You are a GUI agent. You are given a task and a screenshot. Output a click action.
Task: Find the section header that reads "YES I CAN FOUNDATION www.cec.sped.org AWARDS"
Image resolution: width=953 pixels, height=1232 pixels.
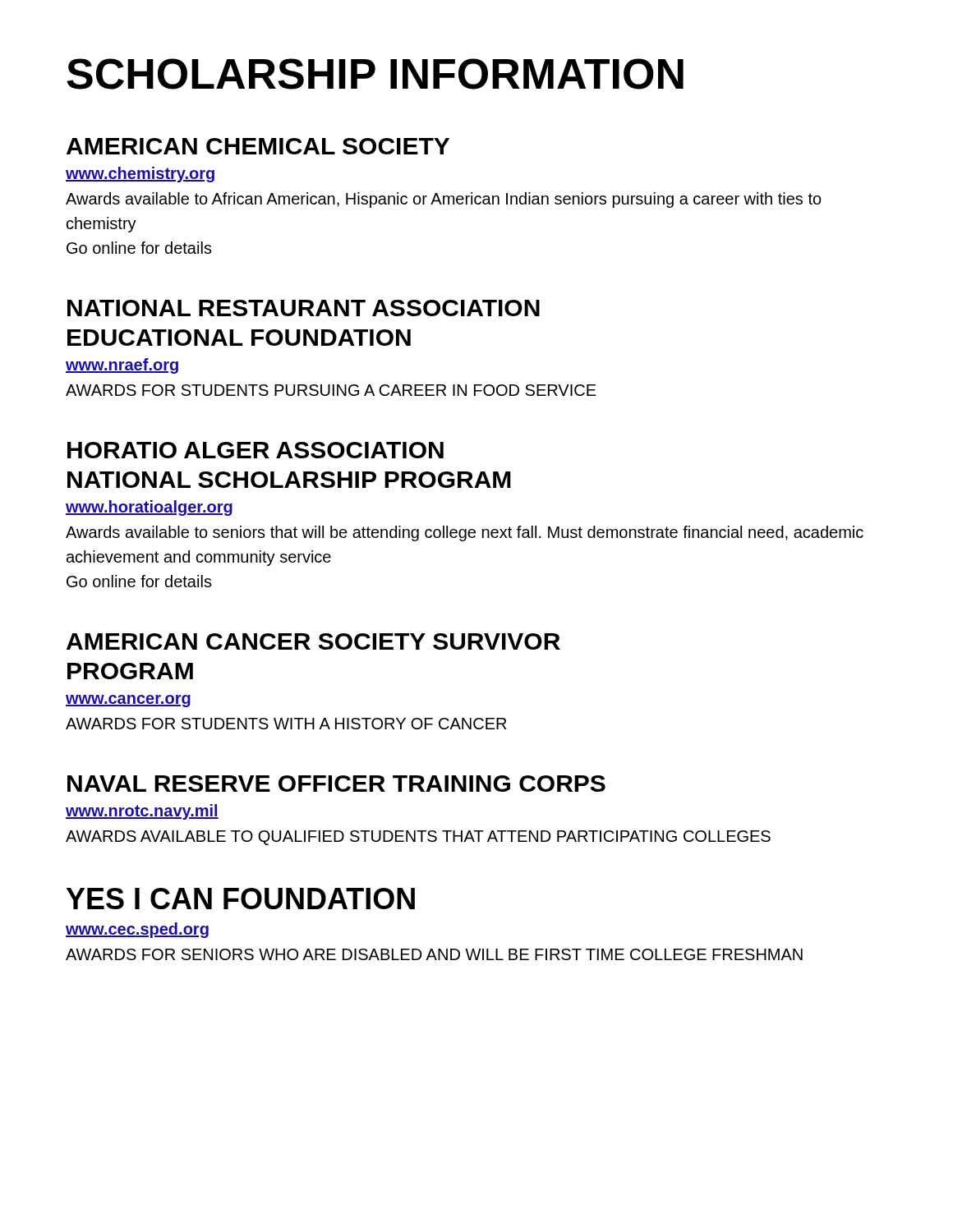pos(241,899)
